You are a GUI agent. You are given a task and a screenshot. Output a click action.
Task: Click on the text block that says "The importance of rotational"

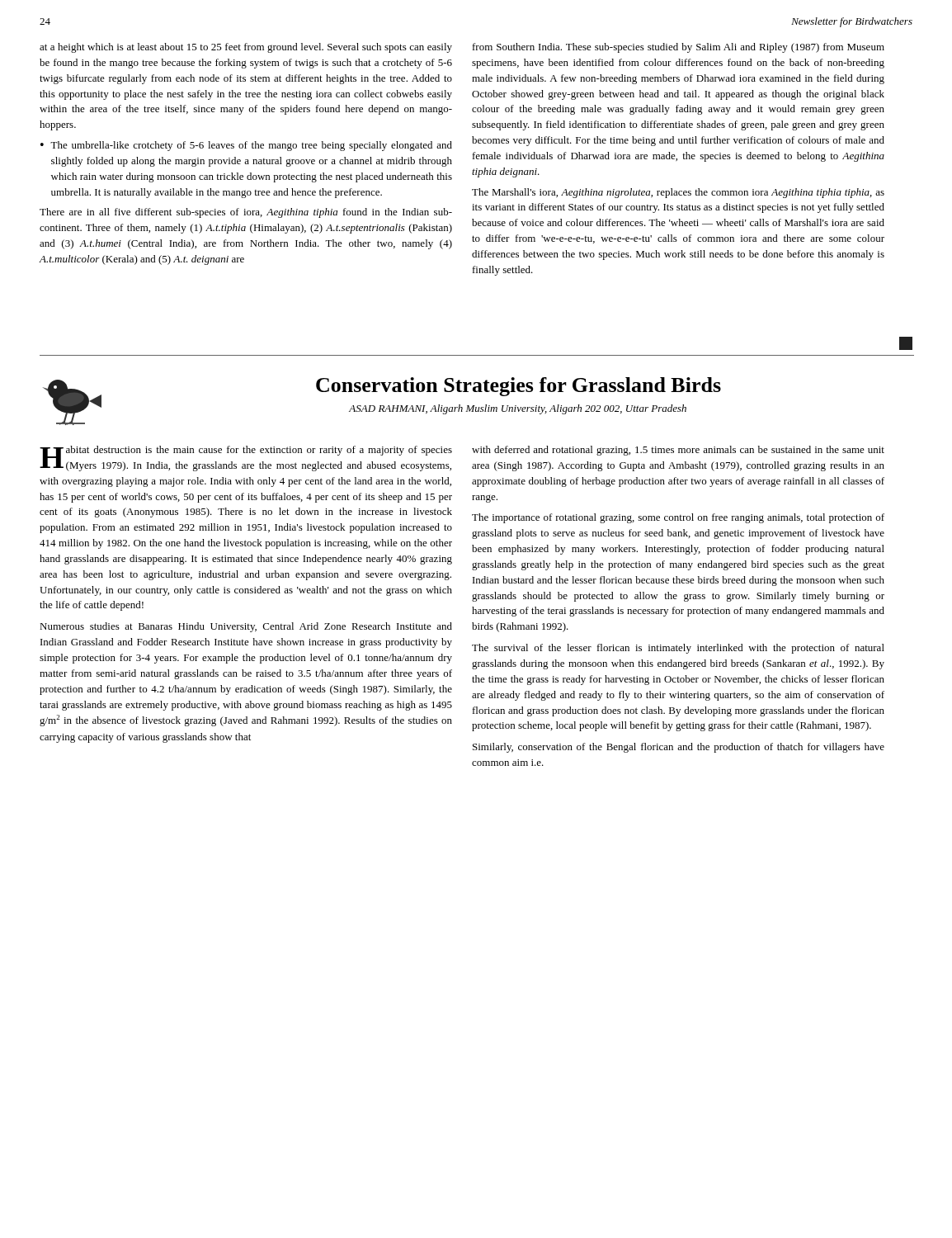(678, 572)
